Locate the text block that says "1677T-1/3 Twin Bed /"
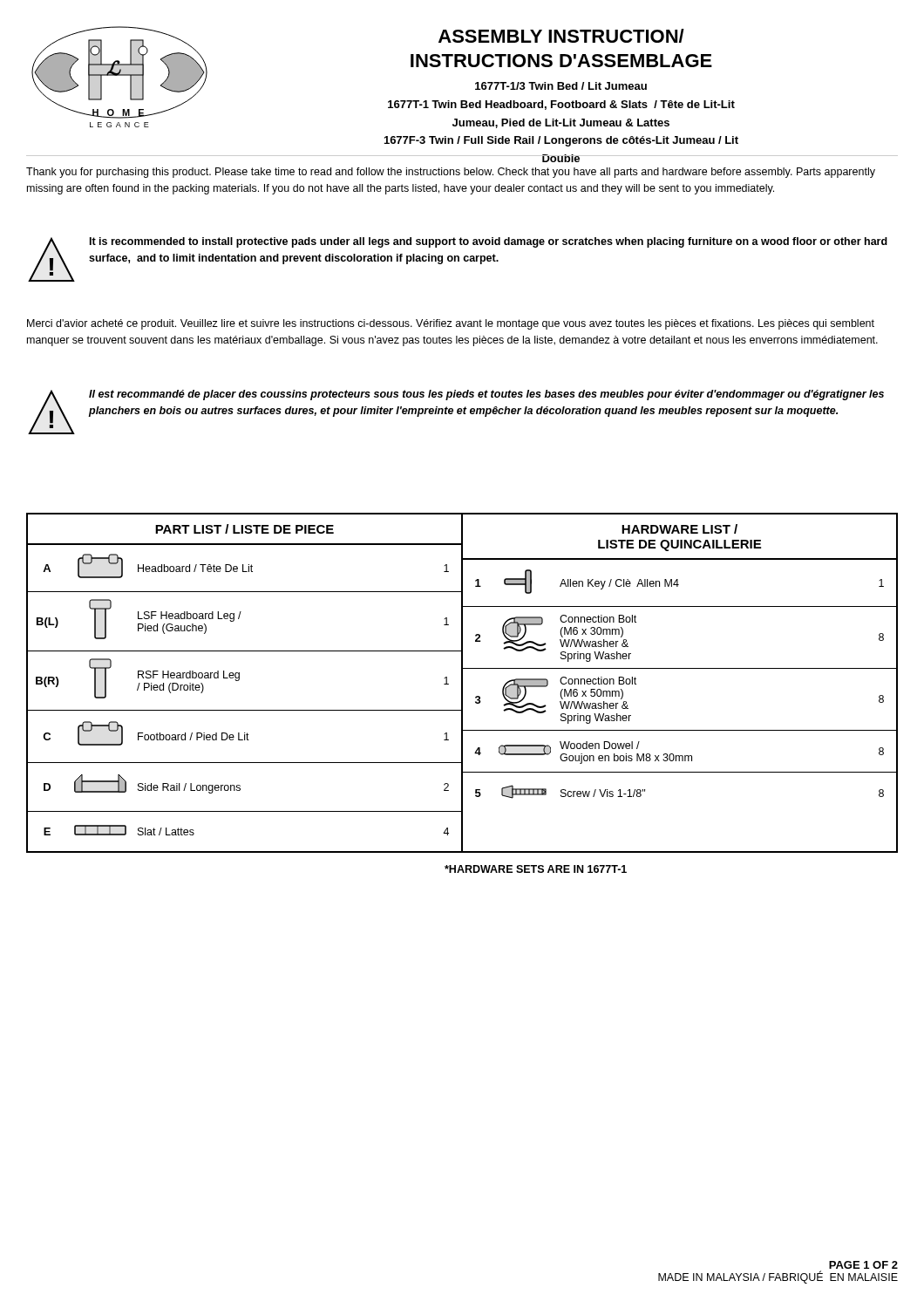This screenshot has width=924, height=1308. [x=561, y=122]
